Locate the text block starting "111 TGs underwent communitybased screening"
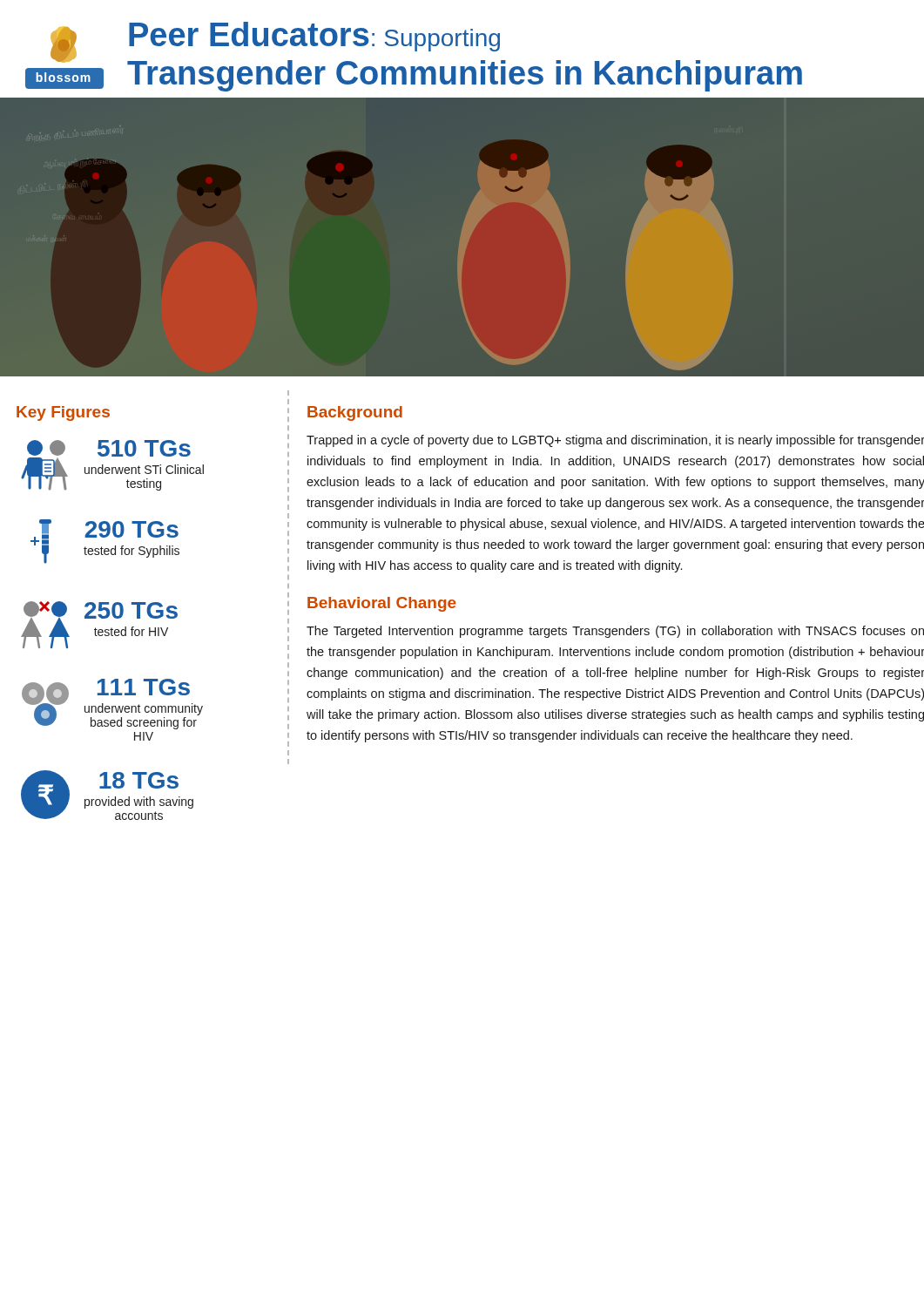924x1307 pixels. (x=109, y=709)
